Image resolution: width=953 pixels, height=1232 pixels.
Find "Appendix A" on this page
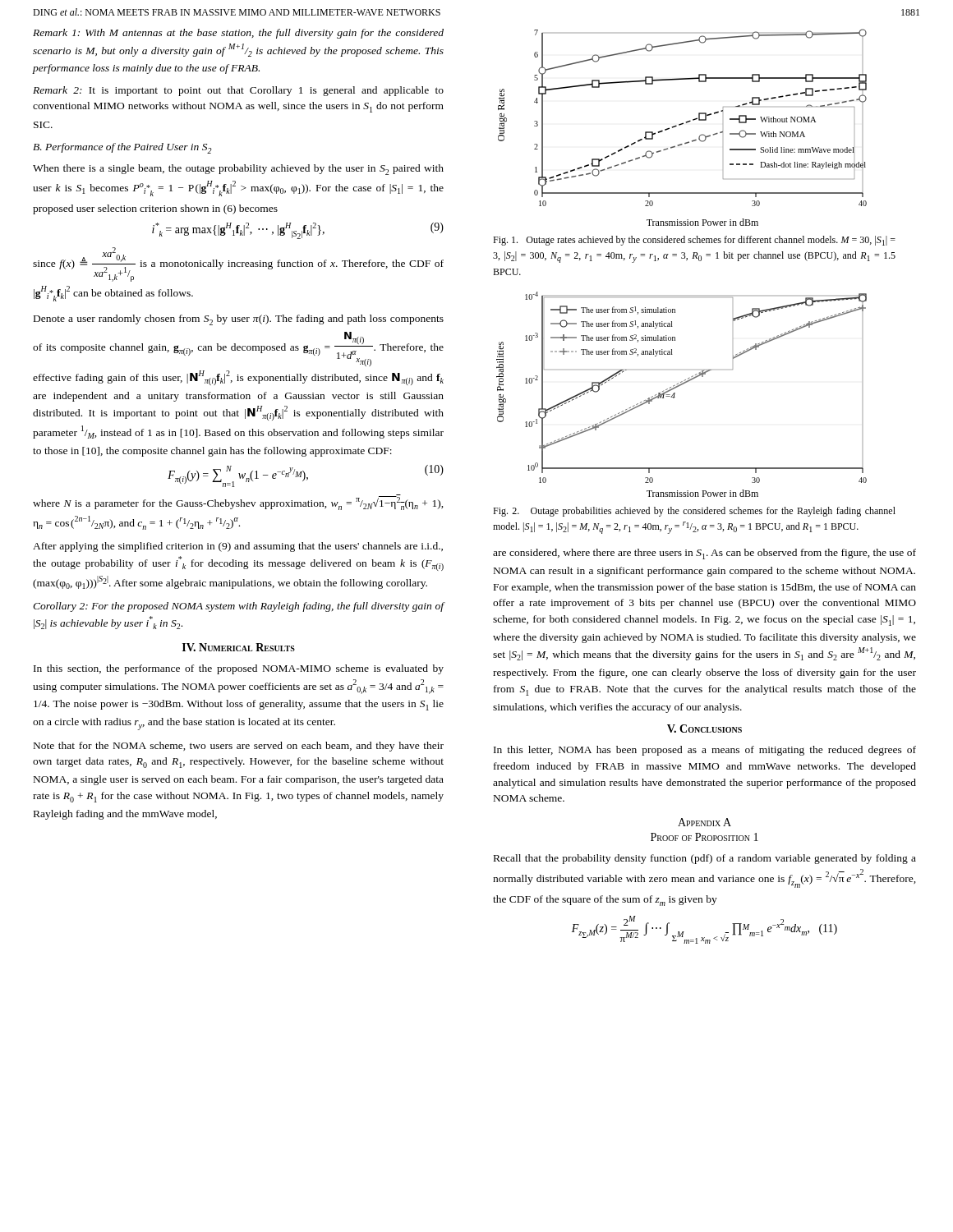pyautogui.click(x=704, y=822)
